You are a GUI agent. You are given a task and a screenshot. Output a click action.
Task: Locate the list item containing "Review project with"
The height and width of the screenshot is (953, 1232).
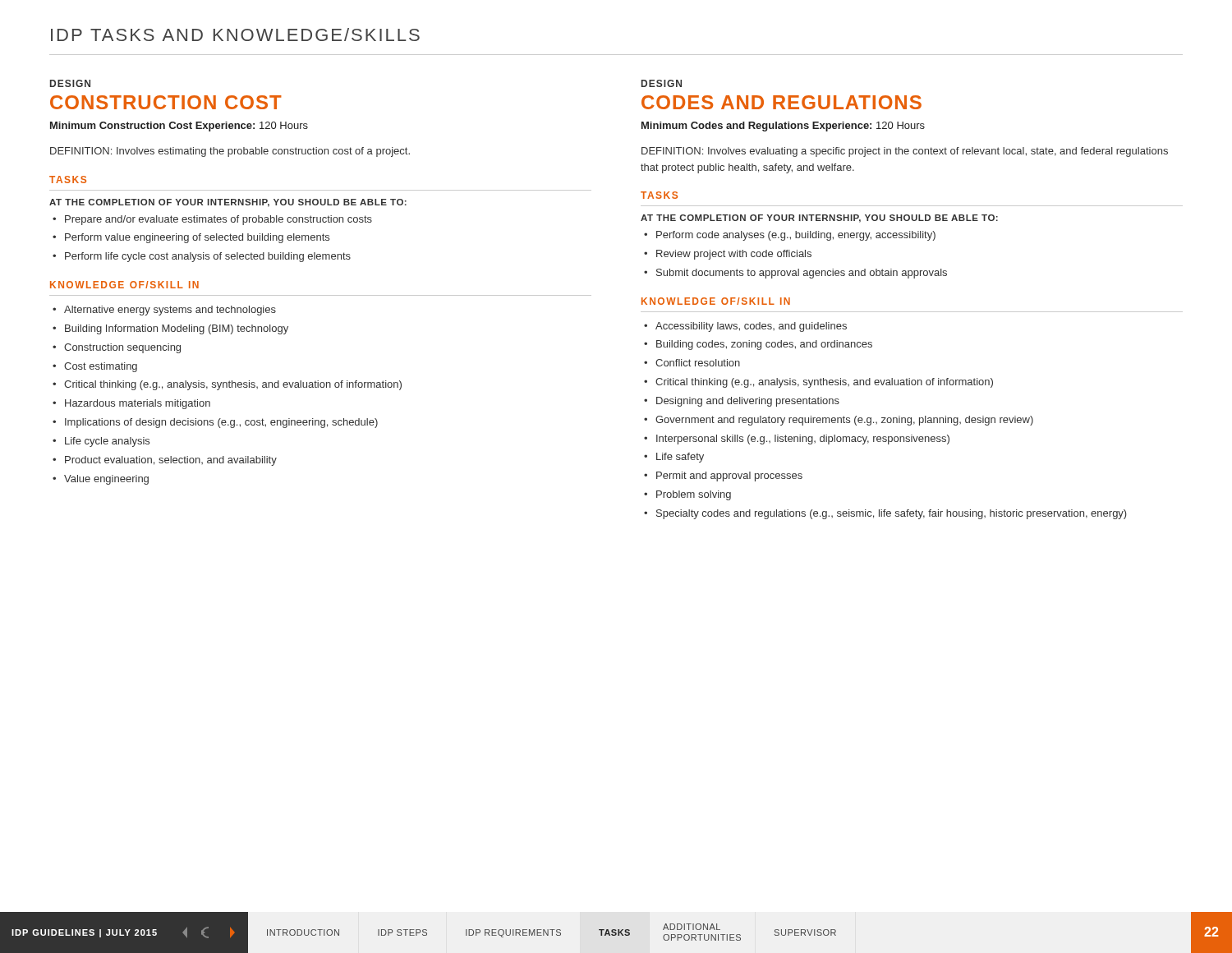[734, 253]
